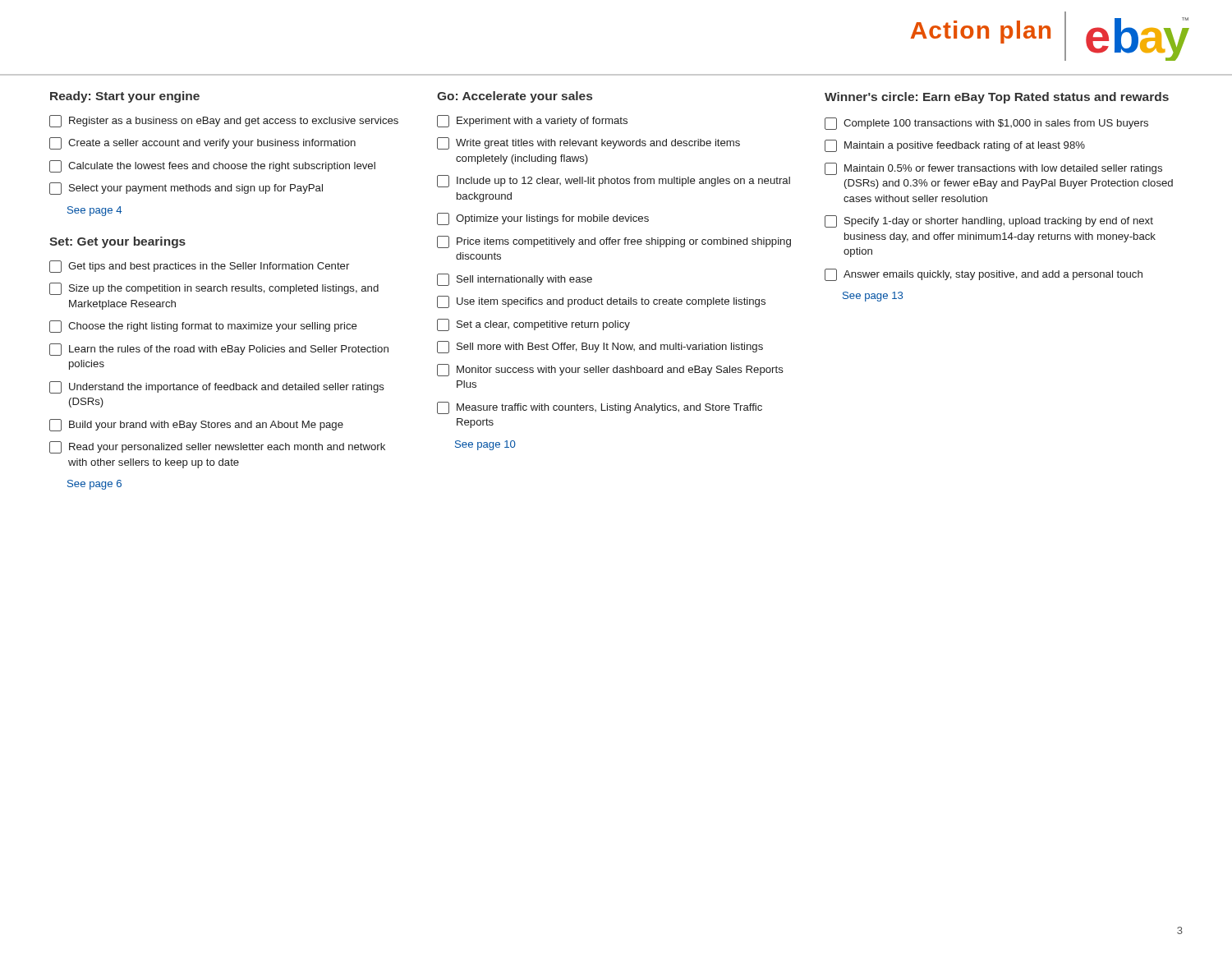
Task: Locate the text "See page 10"
Action: tap(485, 444)
